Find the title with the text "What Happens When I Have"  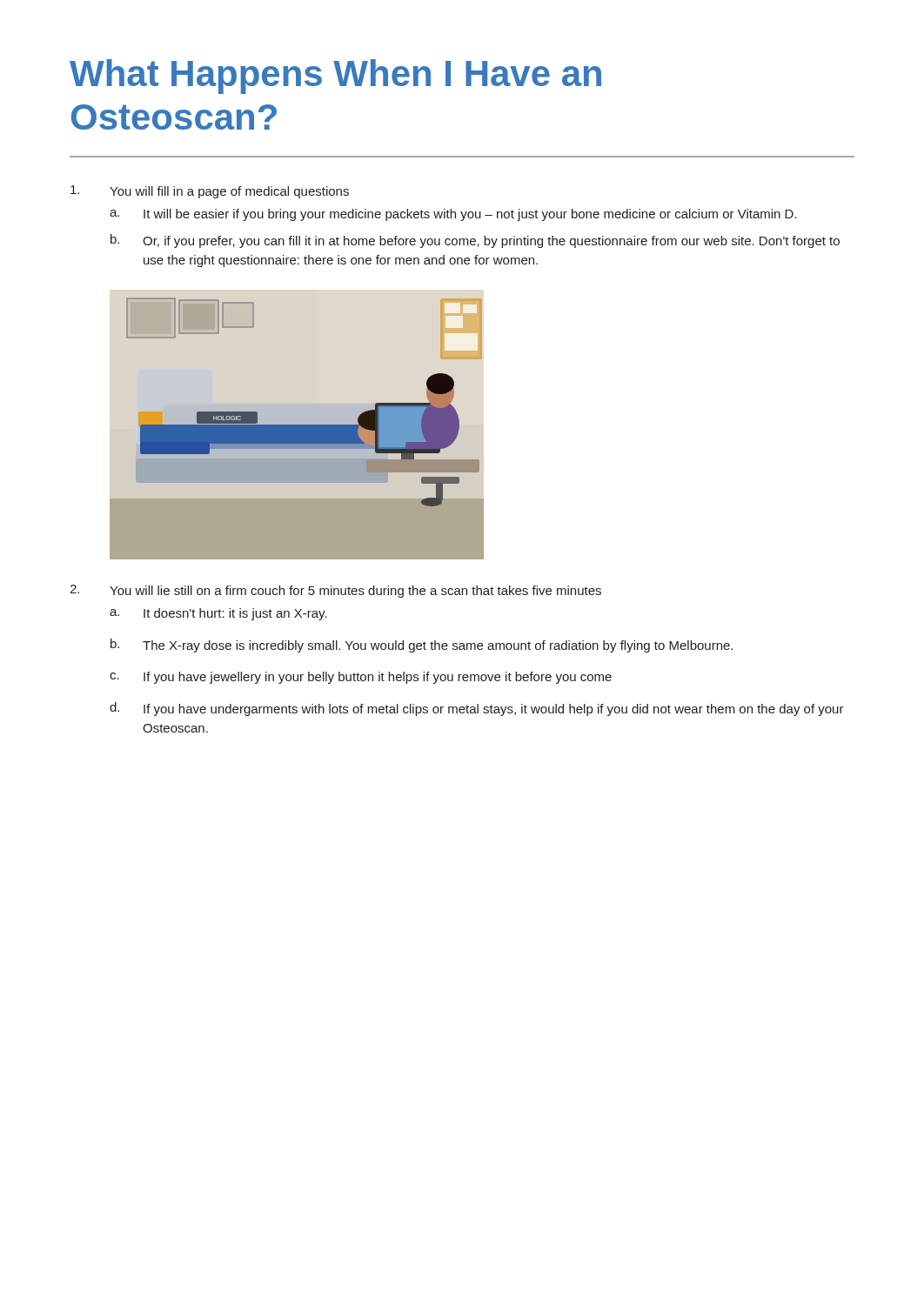[335, 77]
